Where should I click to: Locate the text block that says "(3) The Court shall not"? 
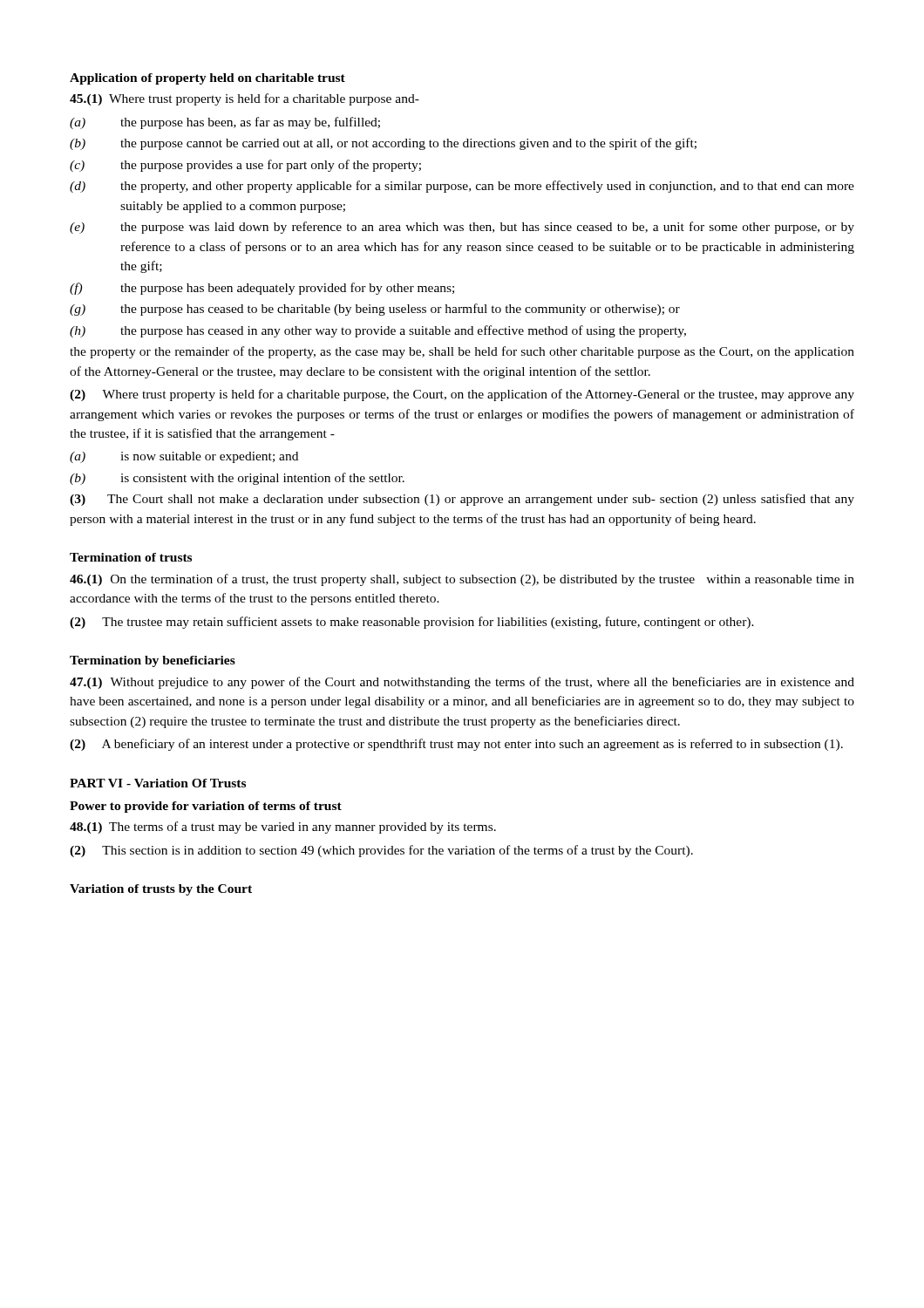click(462, 508)
